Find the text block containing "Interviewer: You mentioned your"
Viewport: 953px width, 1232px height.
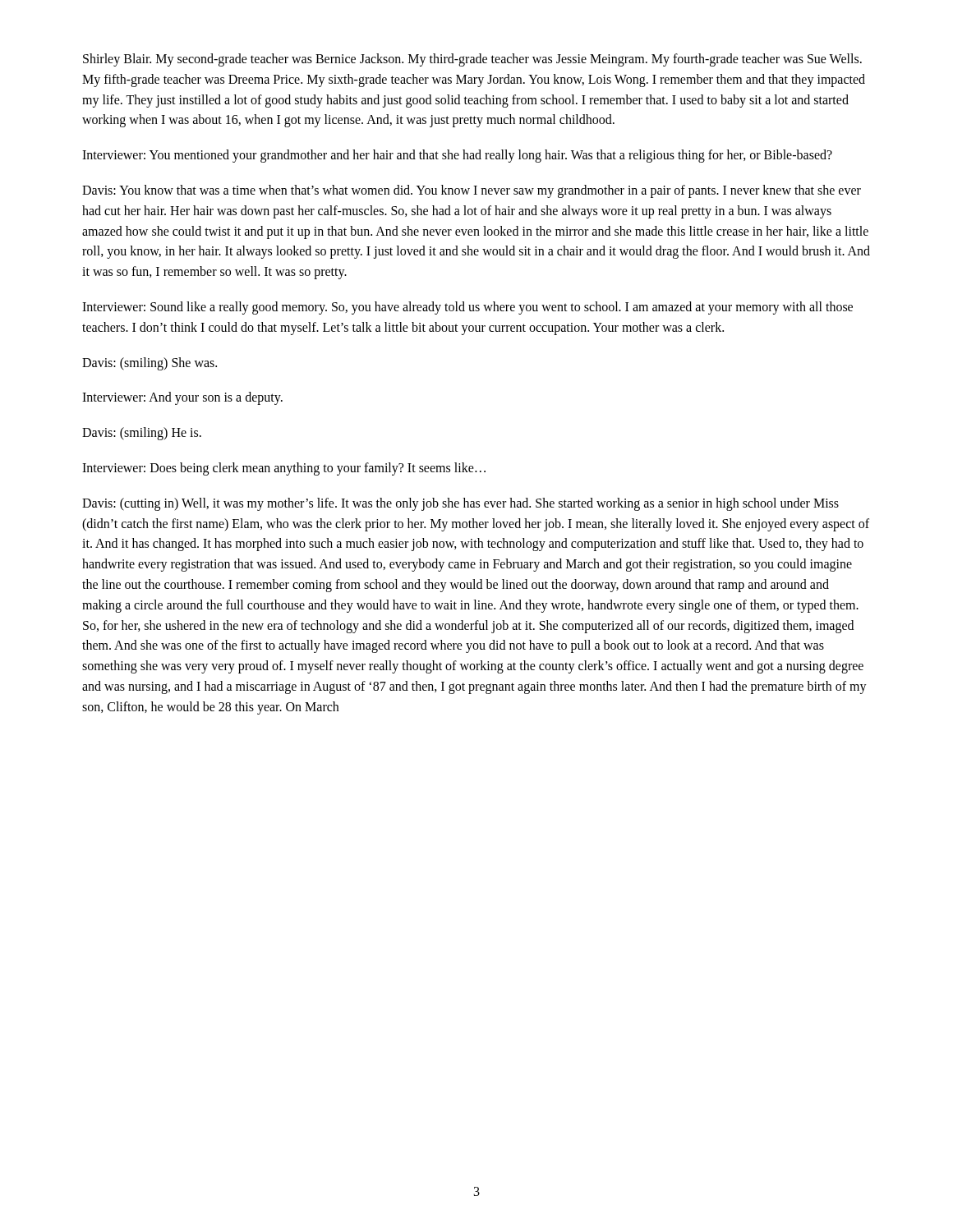pyautogui.click(x=457, y=155)
